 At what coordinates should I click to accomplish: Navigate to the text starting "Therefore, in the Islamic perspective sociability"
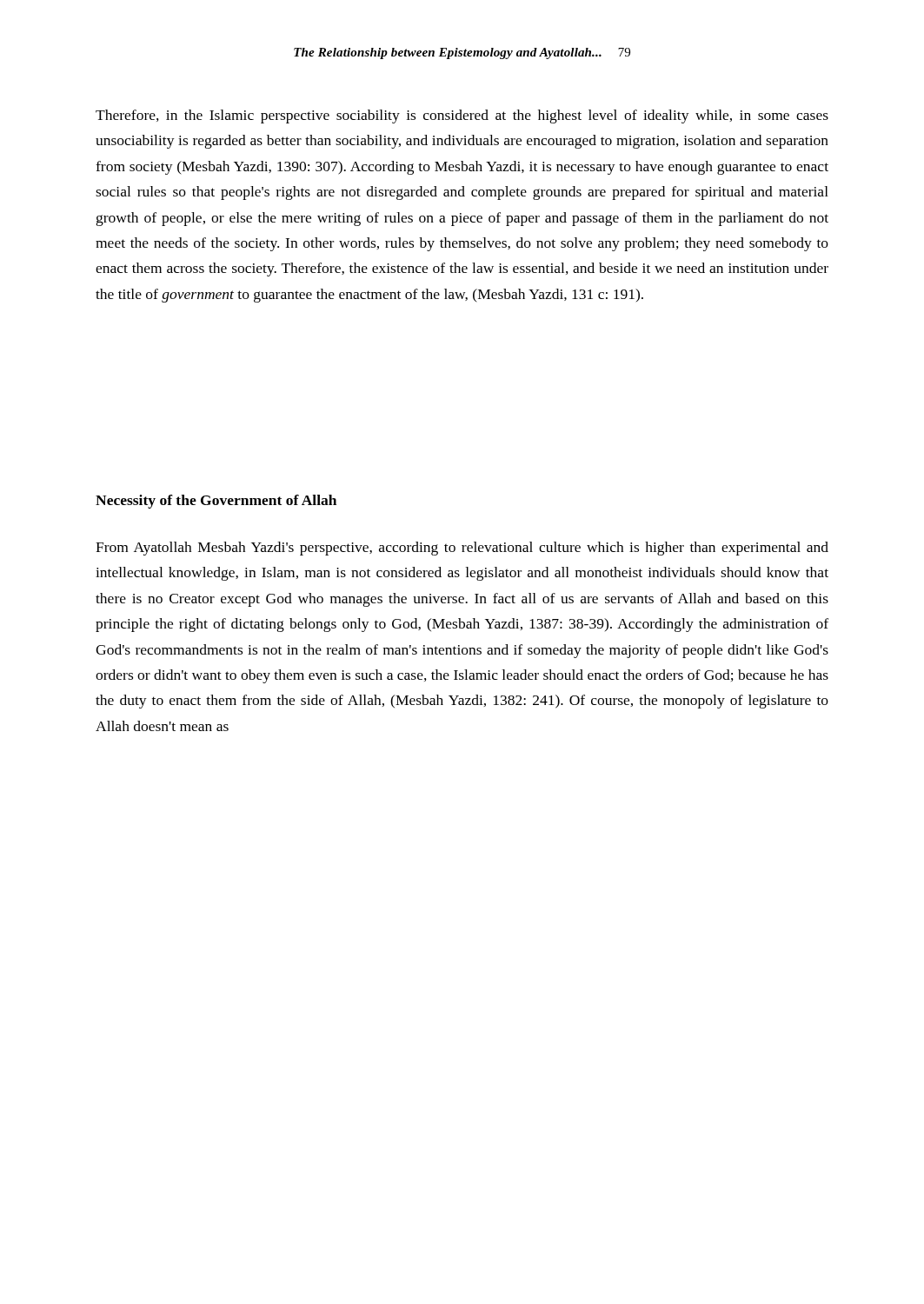coord(462,204)
